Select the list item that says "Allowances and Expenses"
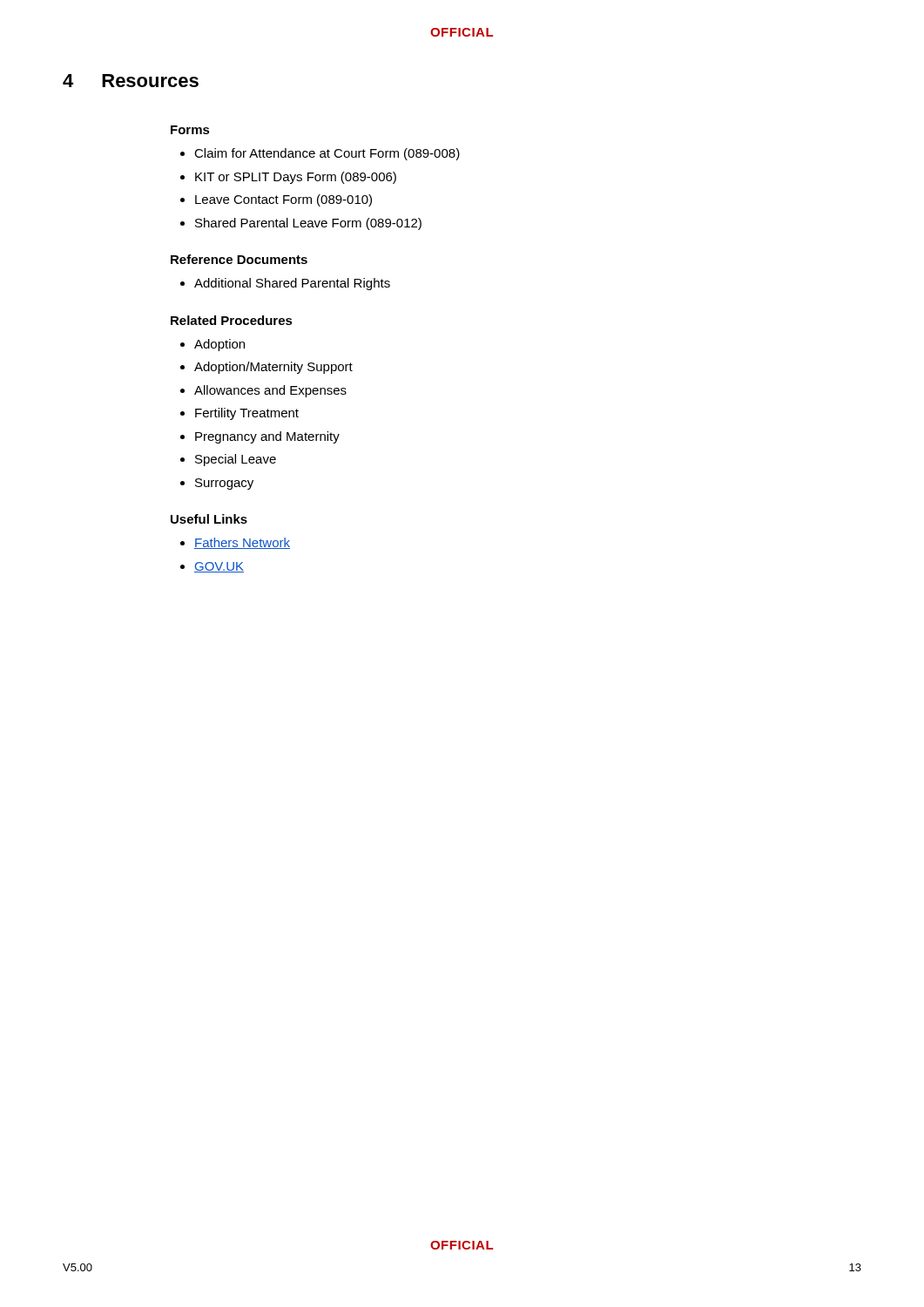Viewport: 924px width, 1307px height. (270, 389)
